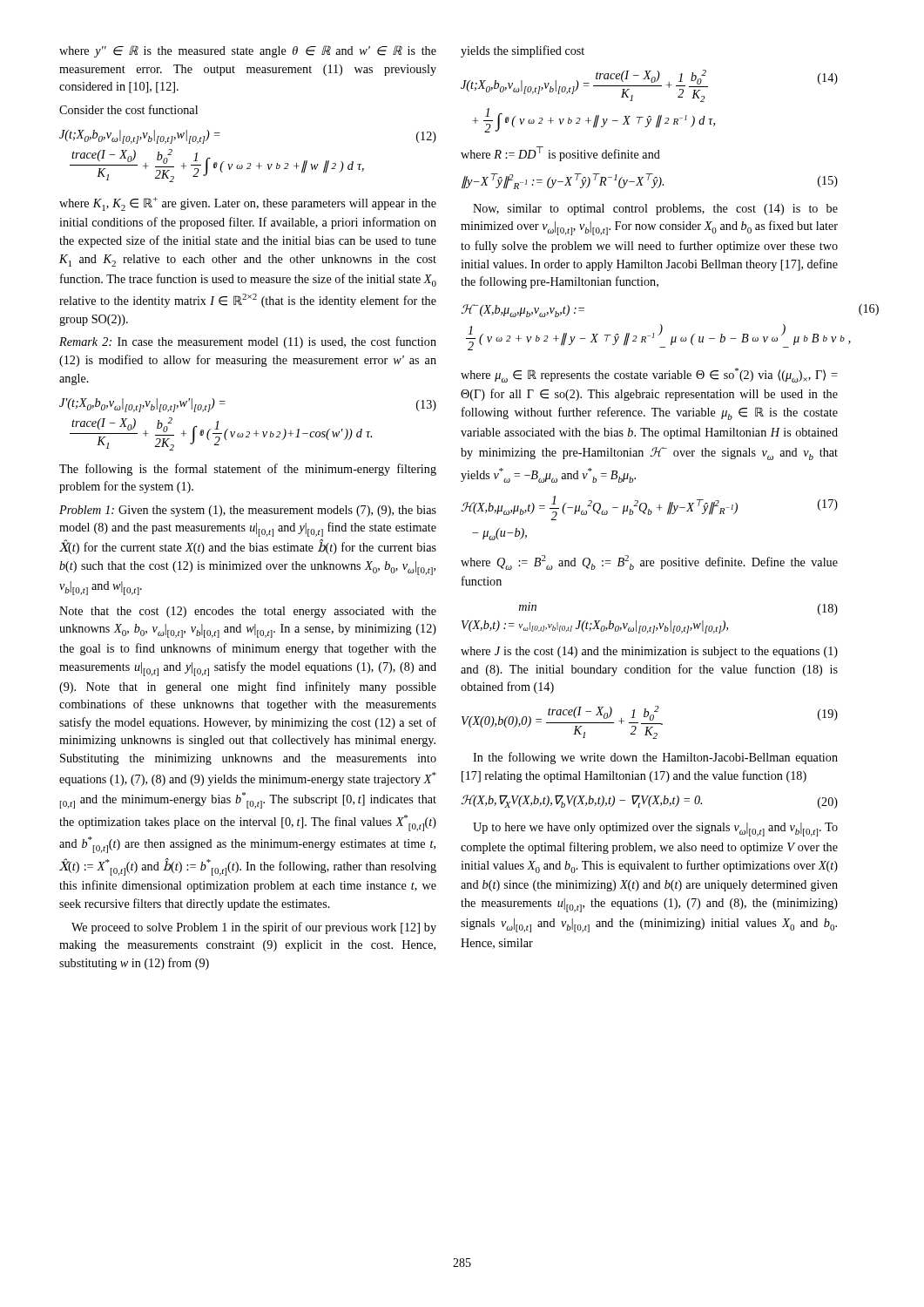
Task: Select the formula containing "ℋ−(X,b,μω,μb,vω,vb,t) := 12 (vω2+vb2+‖y−X⊤ŷ‖2R−1) − μω(u−b−Bωvω)"
Action: (649, 327)
